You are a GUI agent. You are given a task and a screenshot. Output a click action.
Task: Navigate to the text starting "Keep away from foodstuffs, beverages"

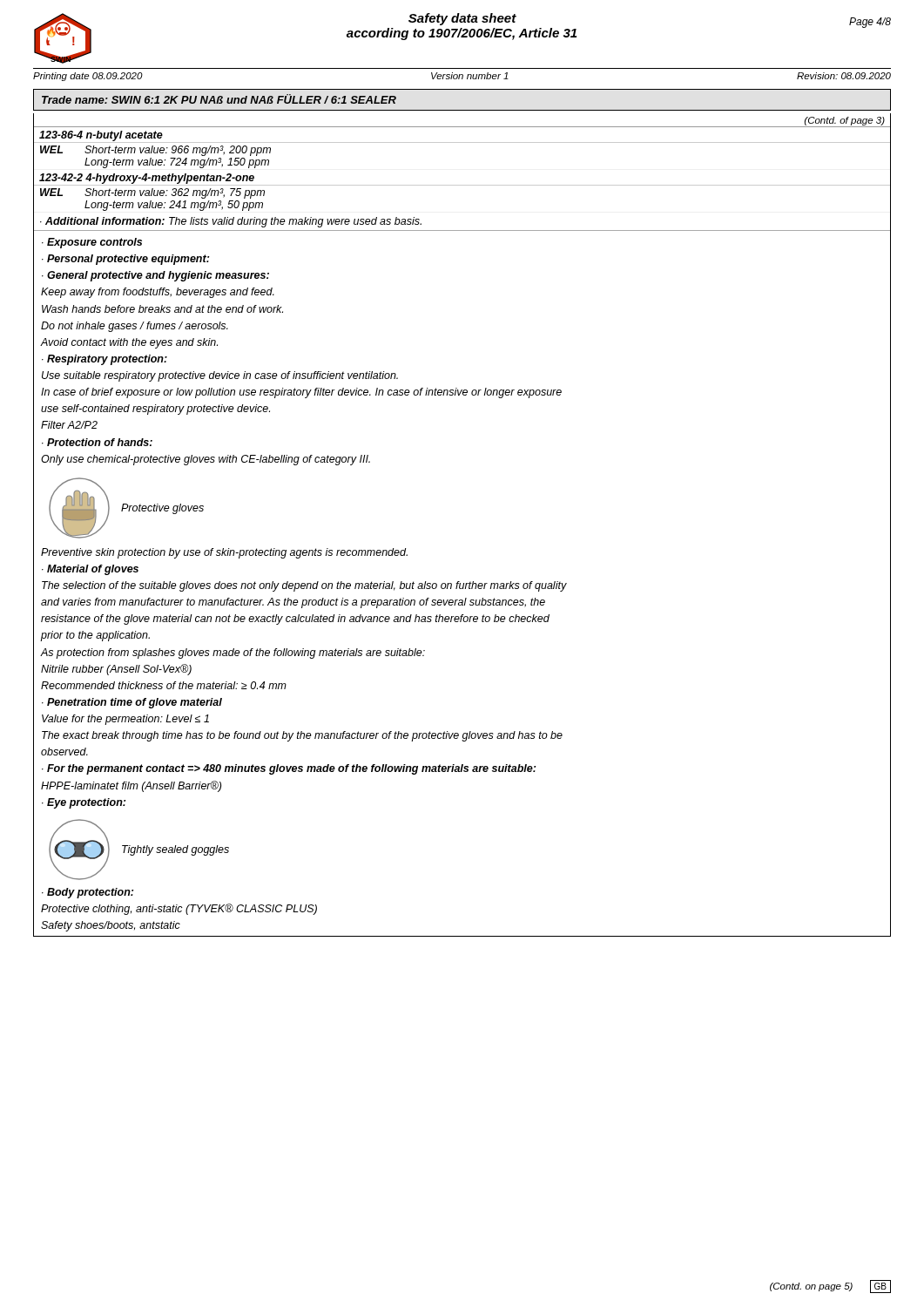(158, 293)
